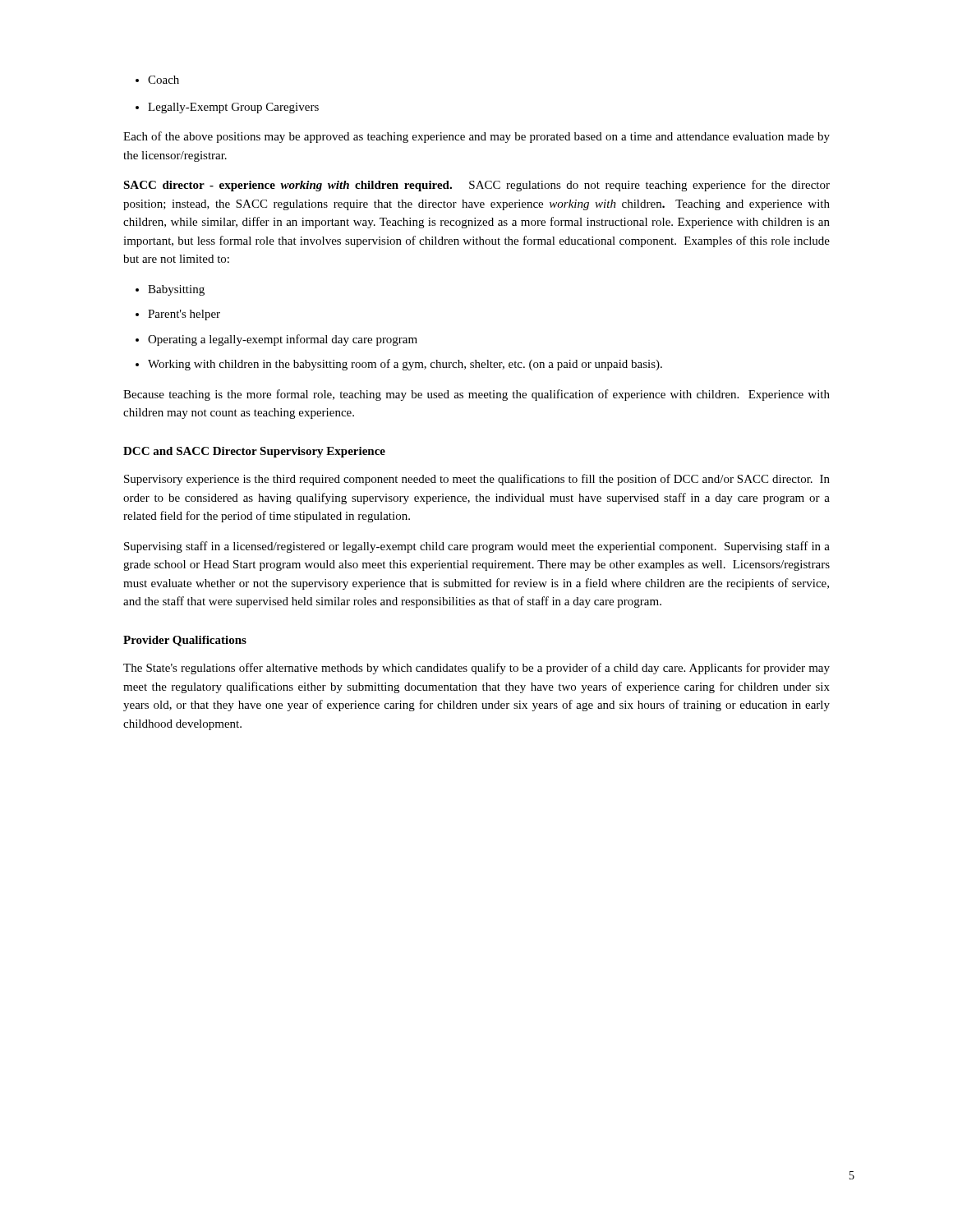Select the text block containing "SACC director -"
The width and height of the screenshot is (953, 1232).
(x=476, y=222)
